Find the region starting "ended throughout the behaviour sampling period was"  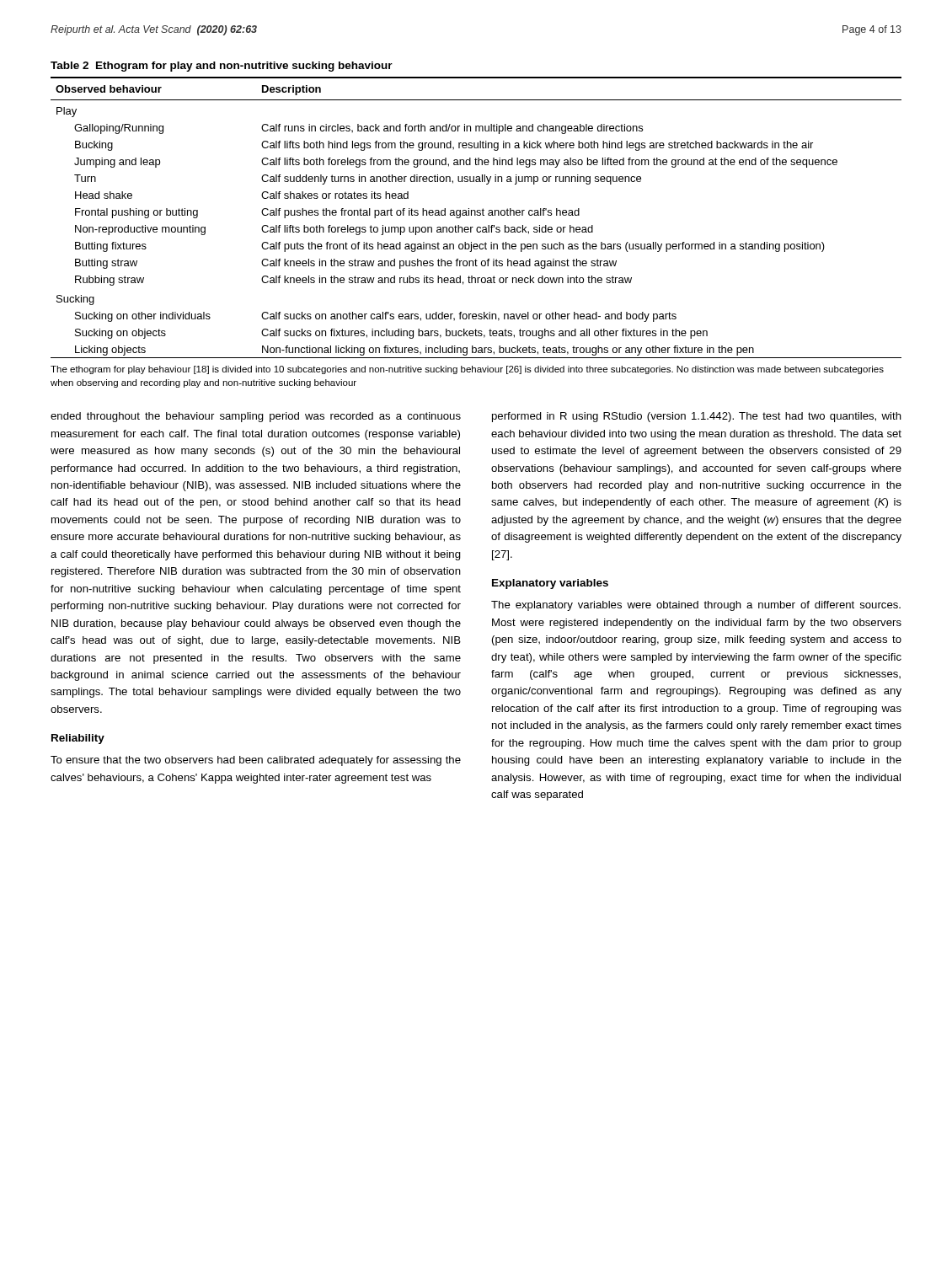[x=256, y=563]
